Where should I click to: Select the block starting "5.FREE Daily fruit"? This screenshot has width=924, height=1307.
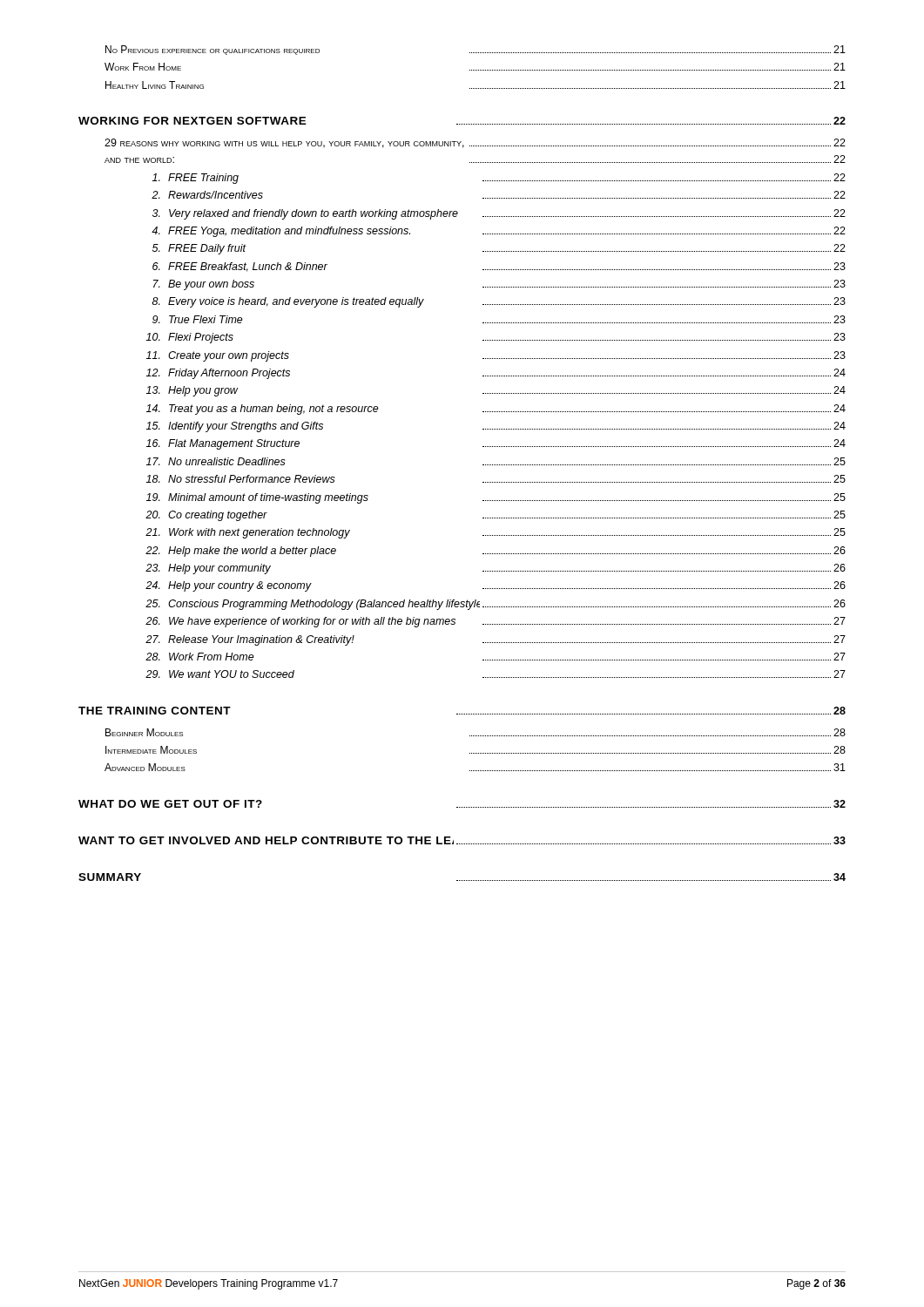(488, 249)
